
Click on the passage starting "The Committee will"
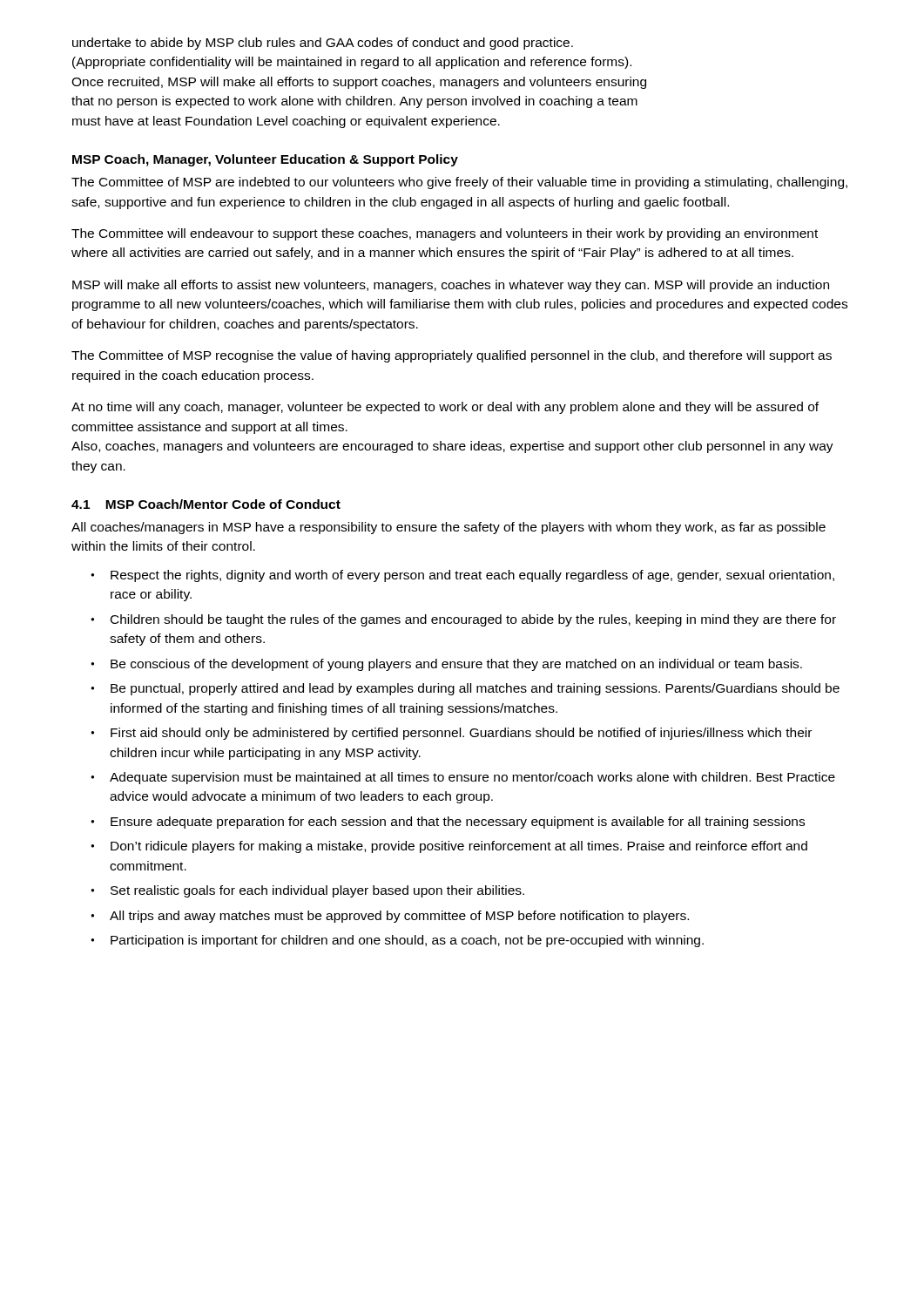(445, 243)
